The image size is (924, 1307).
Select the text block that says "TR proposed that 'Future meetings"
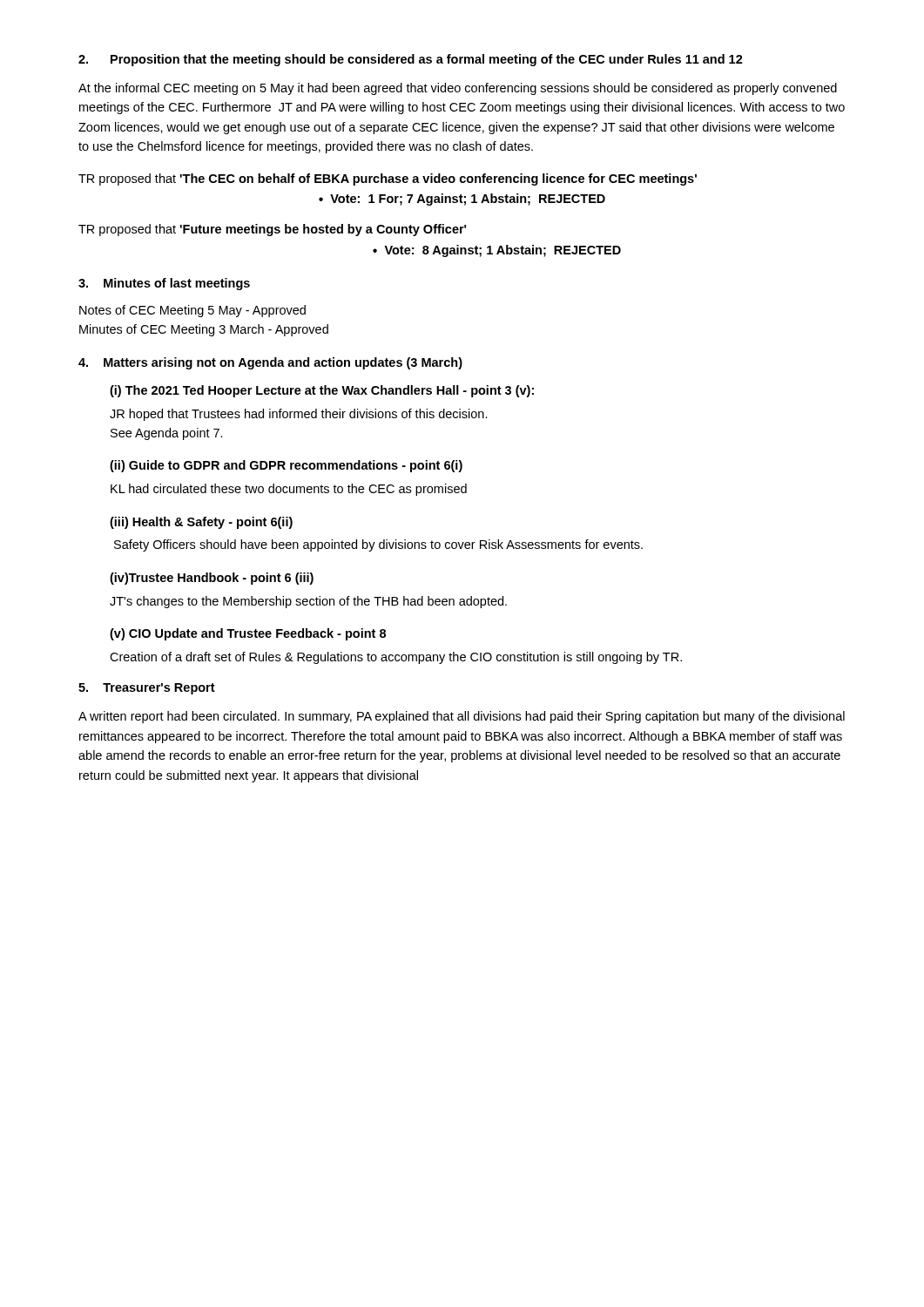click(x=273, y=229)
